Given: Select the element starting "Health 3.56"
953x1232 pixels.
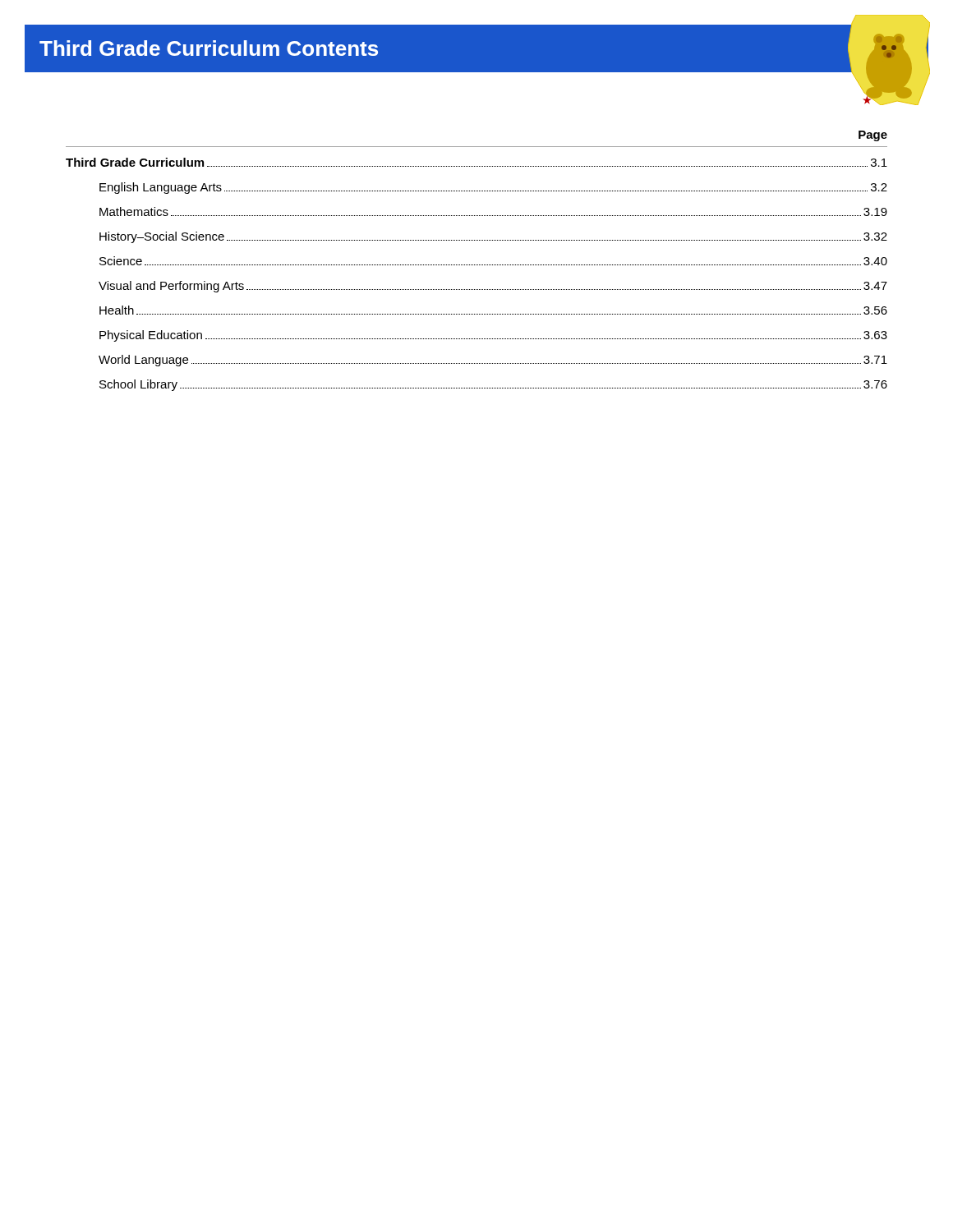Looking at the screenshot, I should click(476, 310).
